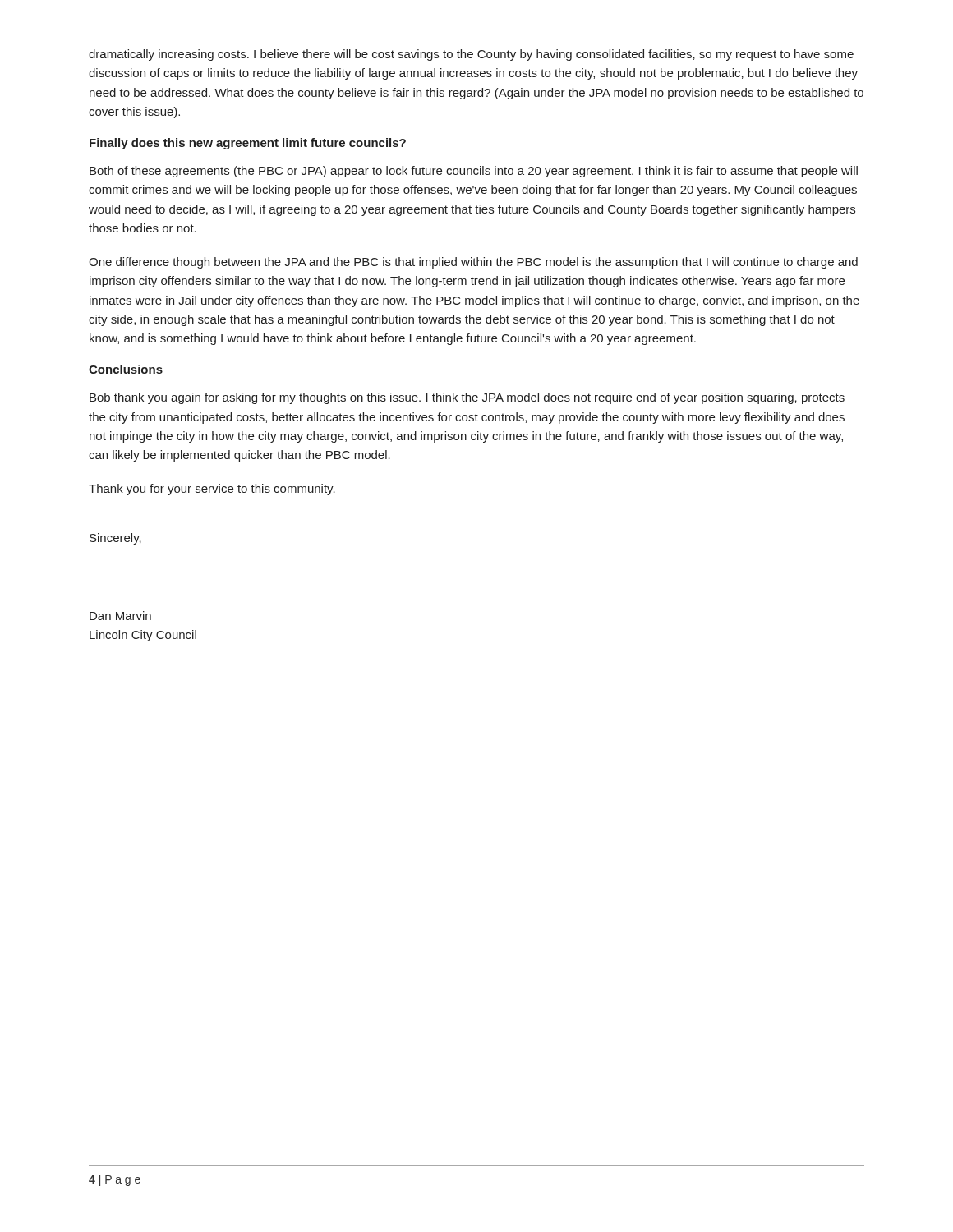Locate the block of text that opens with "Both of these agreements (the PBC"
Viewport: 953px width, 1232px height.
click(x=474, y=199)
